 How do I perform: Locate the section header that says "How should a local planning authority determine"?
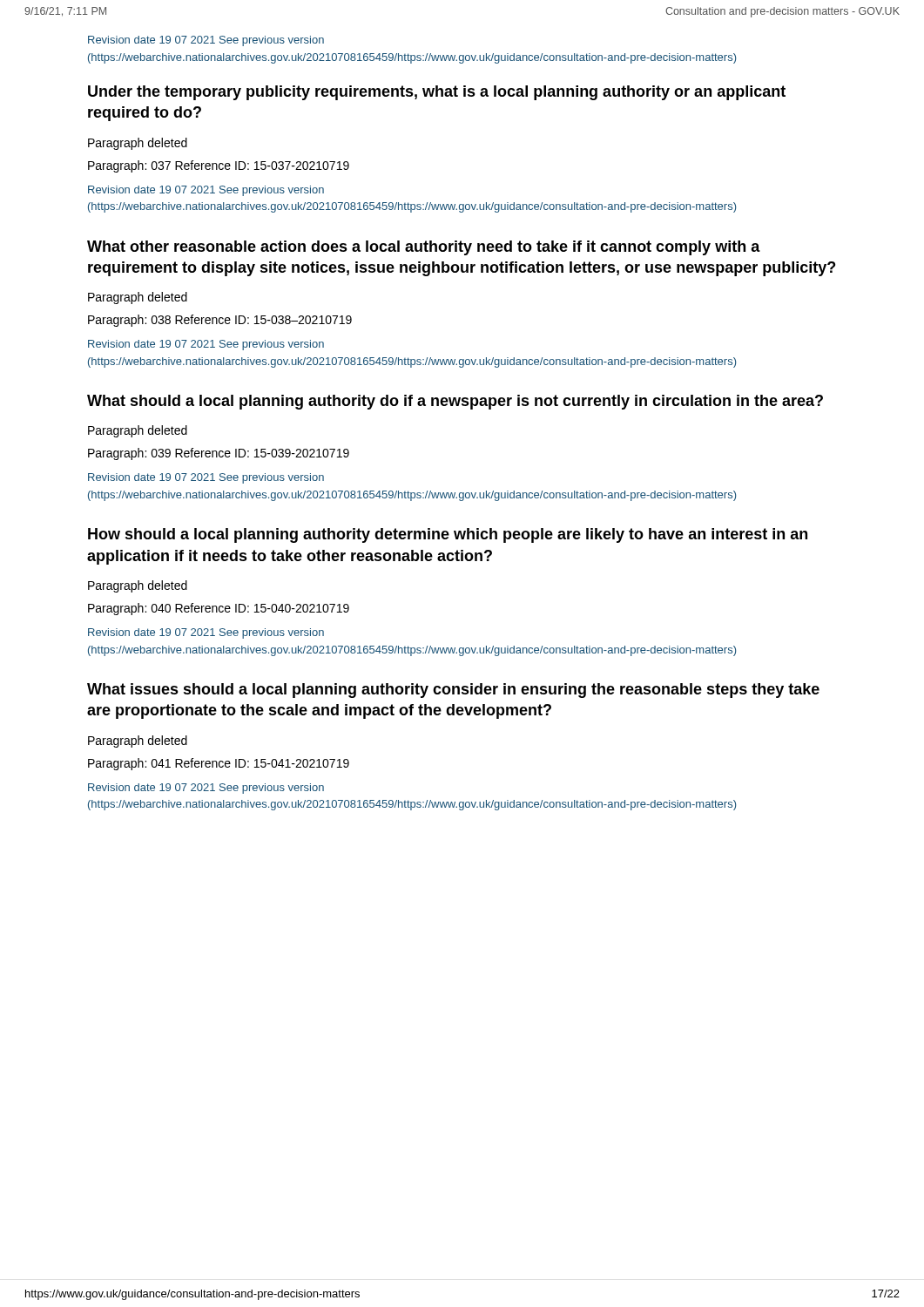coord(448,545)
